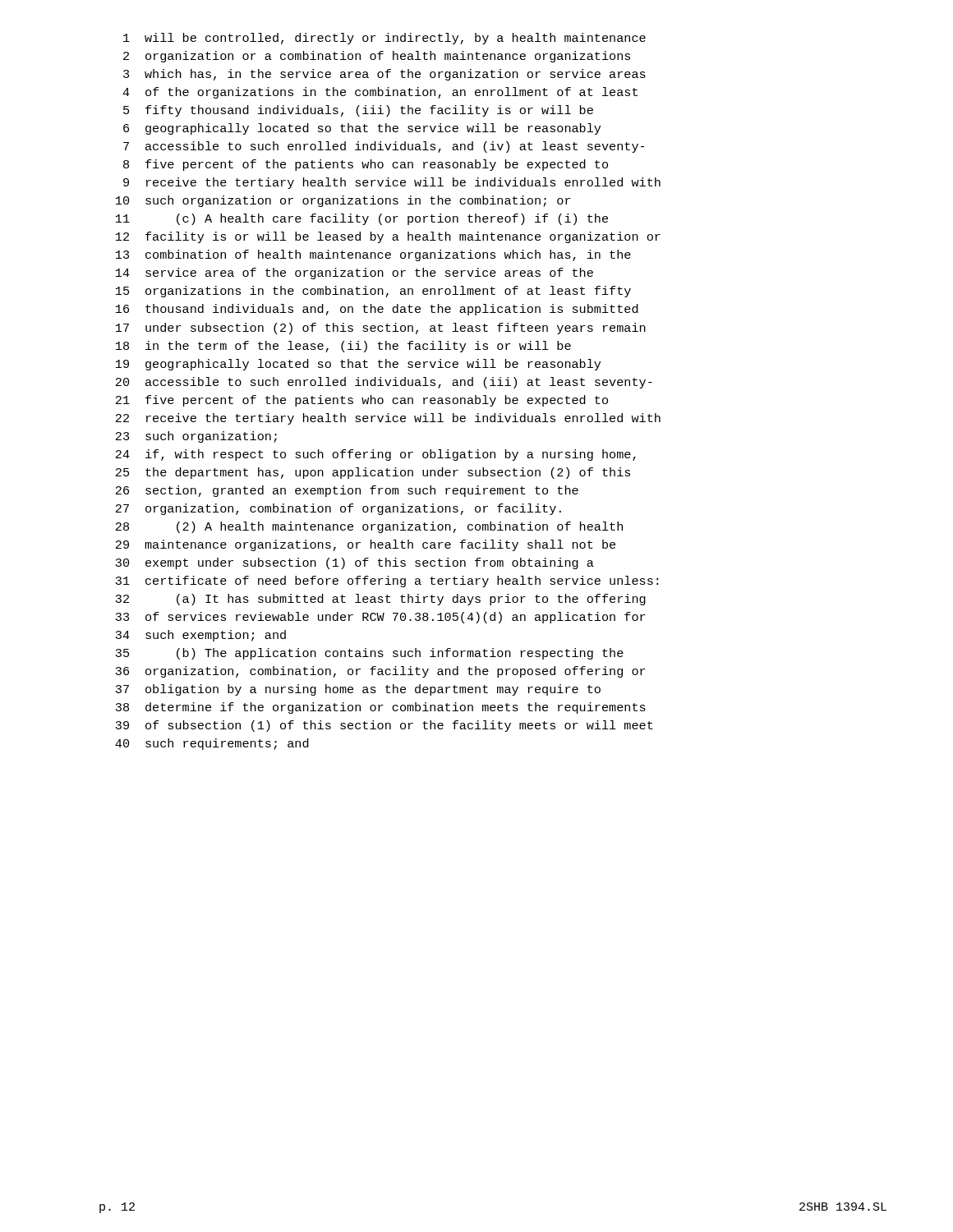Locate the element starting "35 (b) The application contains such information respecting"
Screen dimensions: 1232x953
[x=493, y=699]
